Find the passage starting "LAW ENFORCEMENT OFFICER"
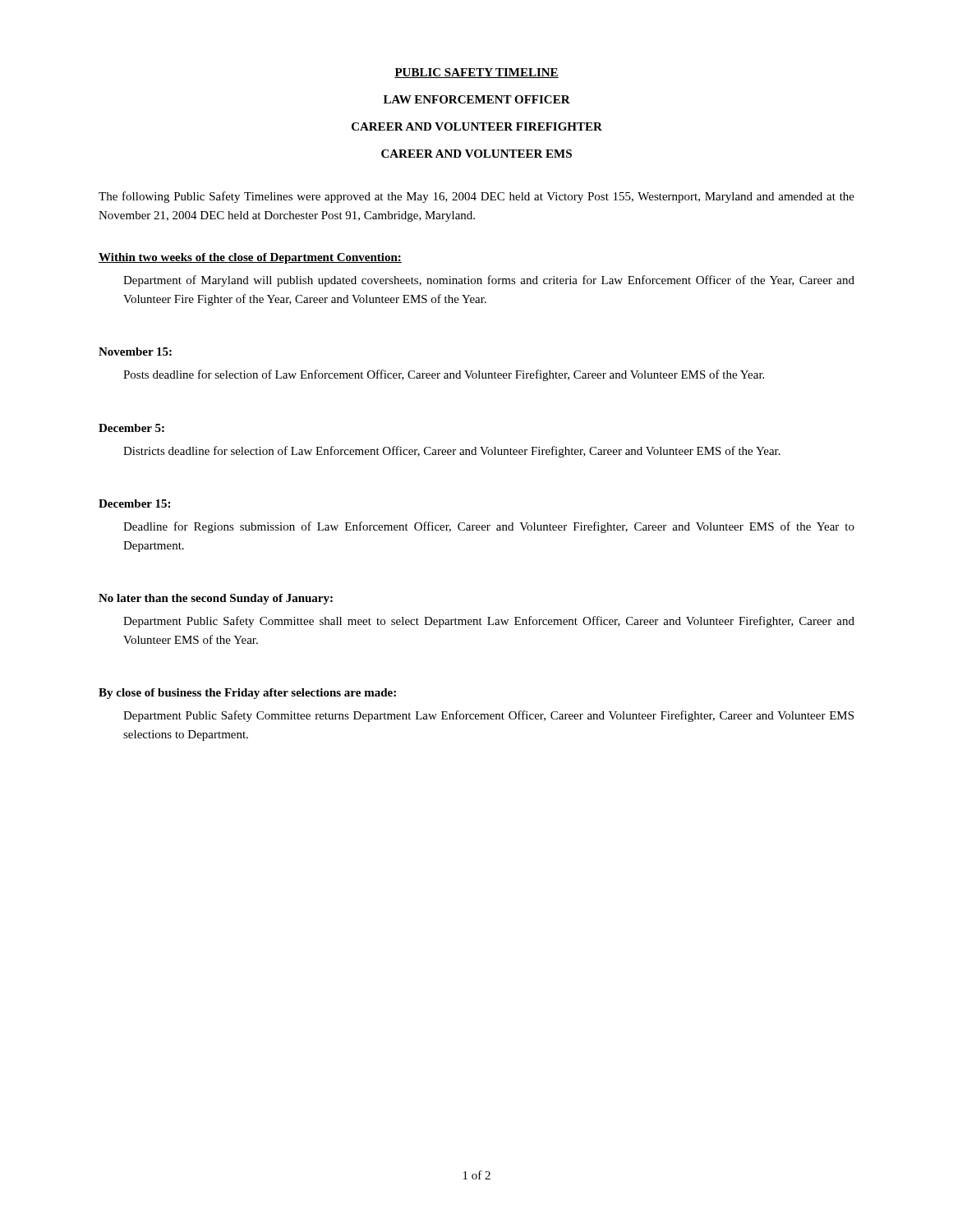The image size is (953, 1232). 476,99
